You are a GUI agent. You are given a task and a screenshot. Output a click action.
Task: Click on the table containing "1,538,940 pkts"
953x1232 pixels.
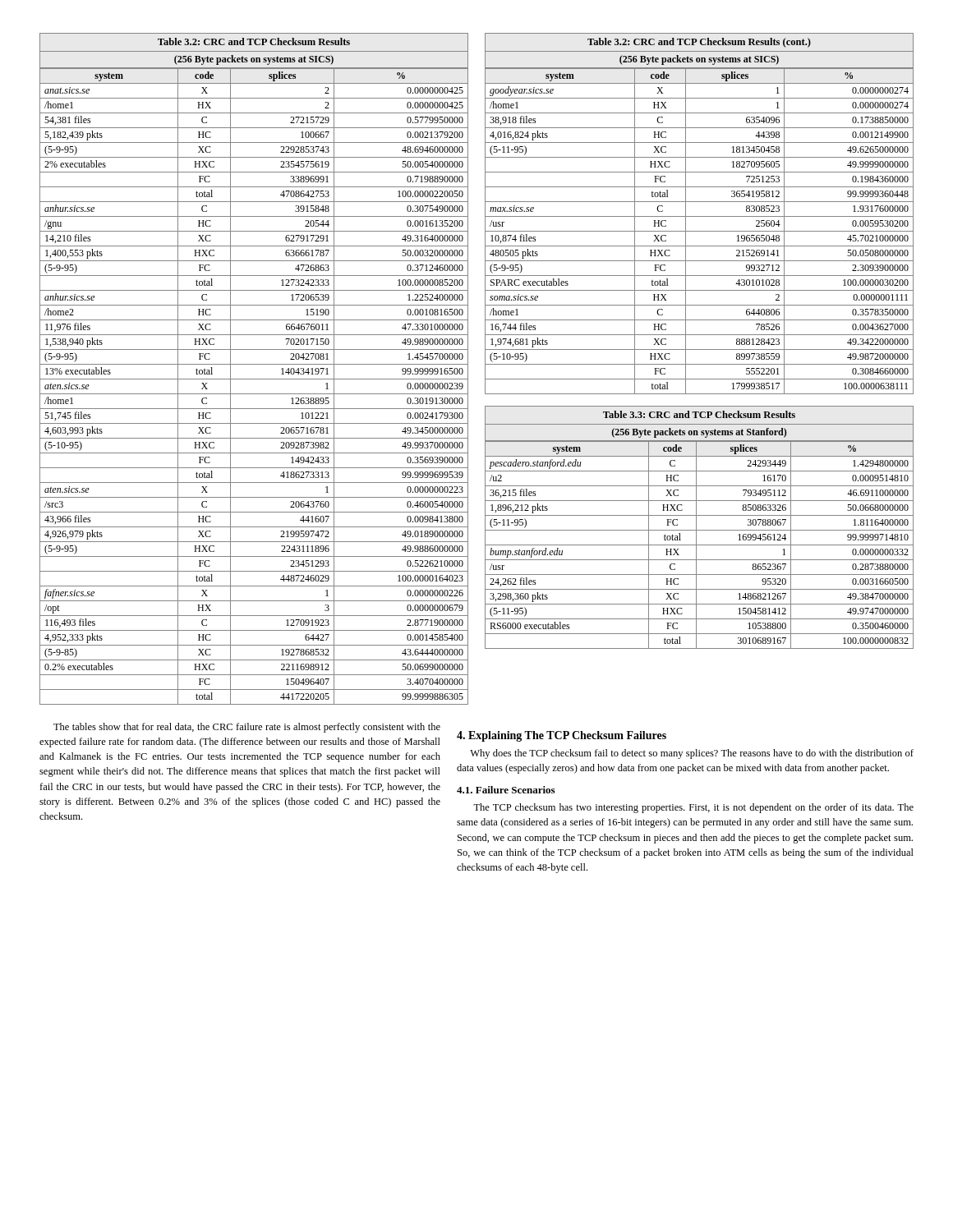pos(254,369)
